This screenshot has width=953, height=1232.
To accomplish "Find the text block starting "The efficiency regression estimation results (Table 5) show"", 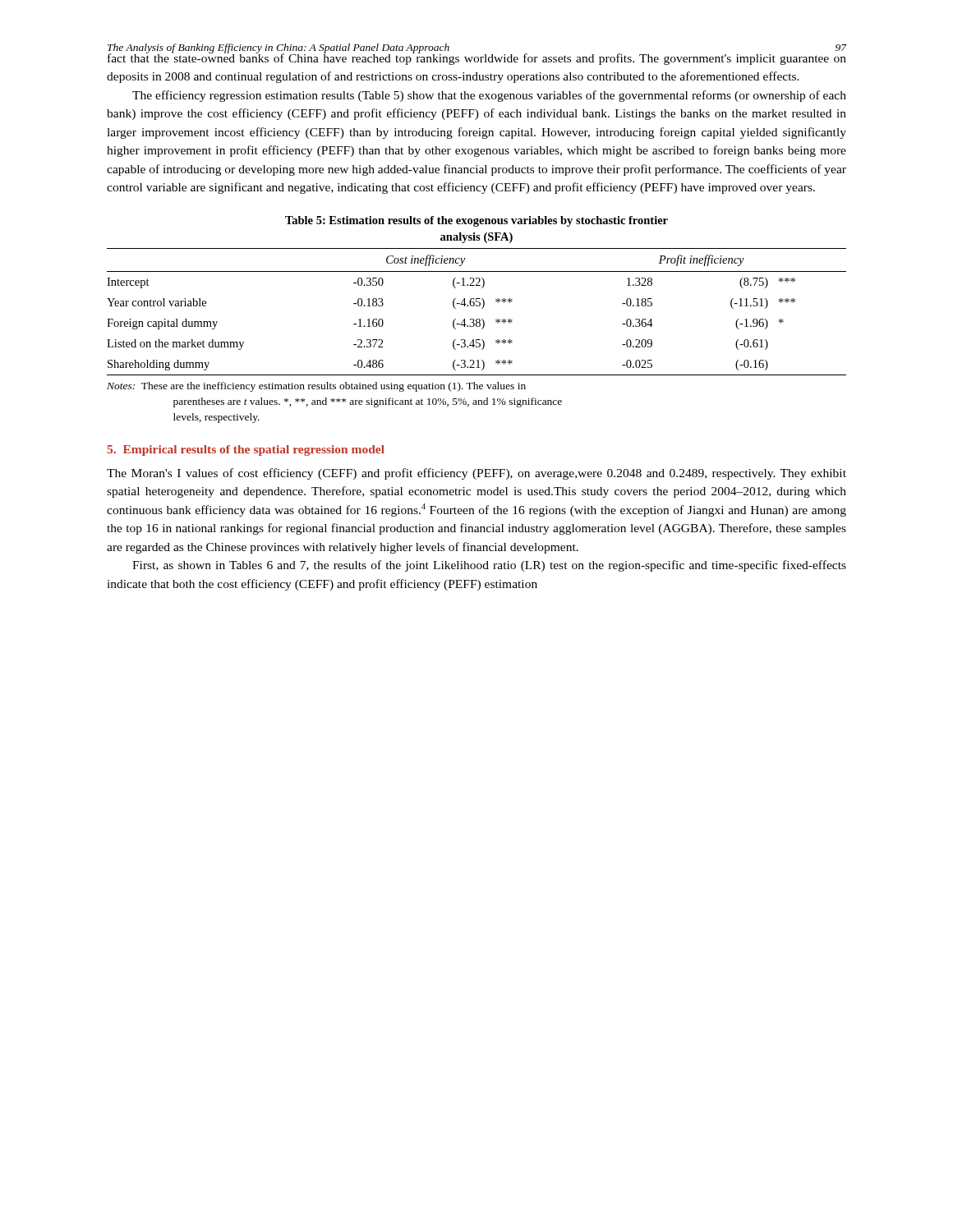I will click(476, 142).
